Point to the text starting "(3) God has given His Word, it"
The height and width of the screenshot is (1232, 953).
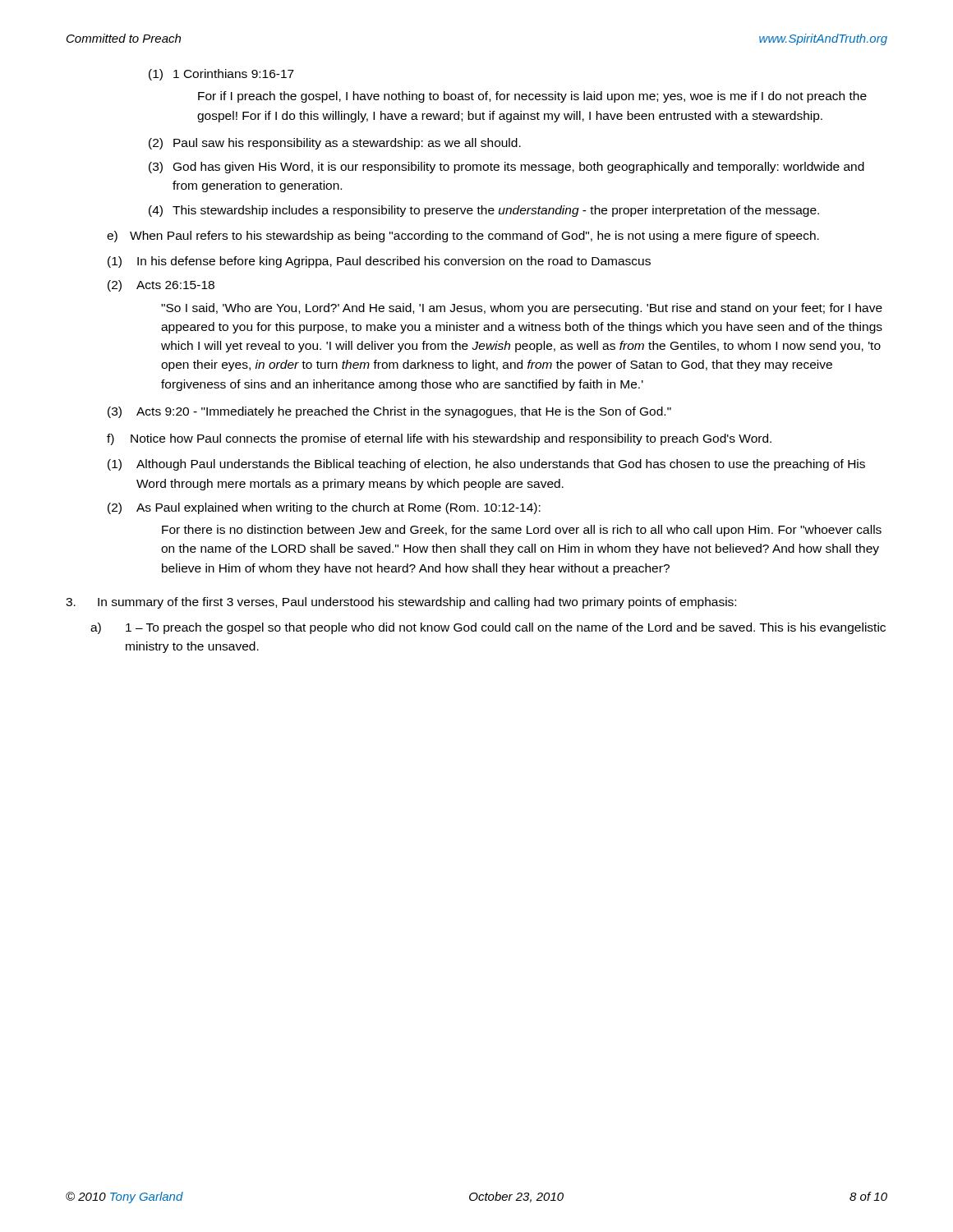pos(518,176)
